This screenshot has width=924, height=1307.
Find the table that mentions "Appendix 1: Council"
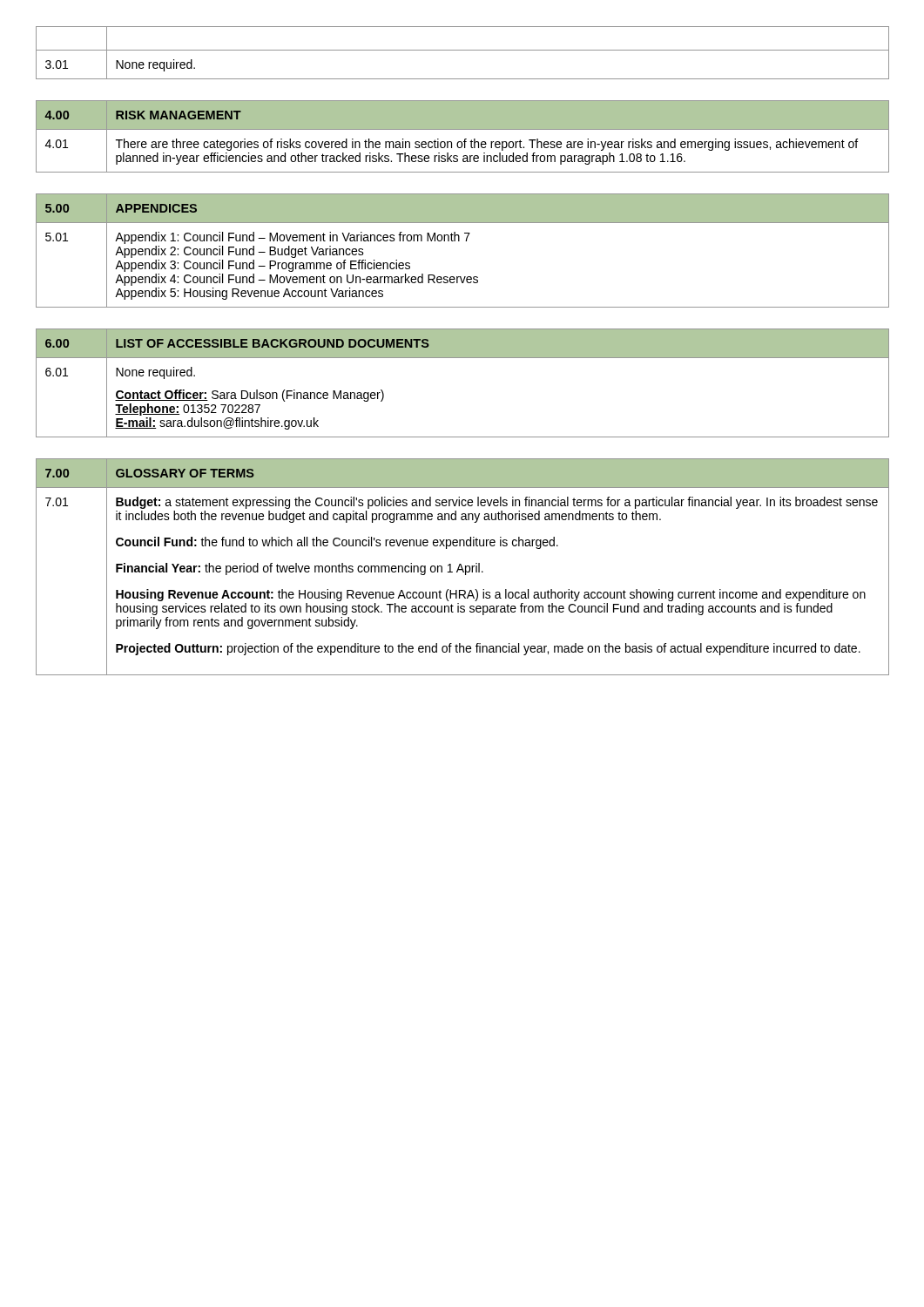click(462, 250)
